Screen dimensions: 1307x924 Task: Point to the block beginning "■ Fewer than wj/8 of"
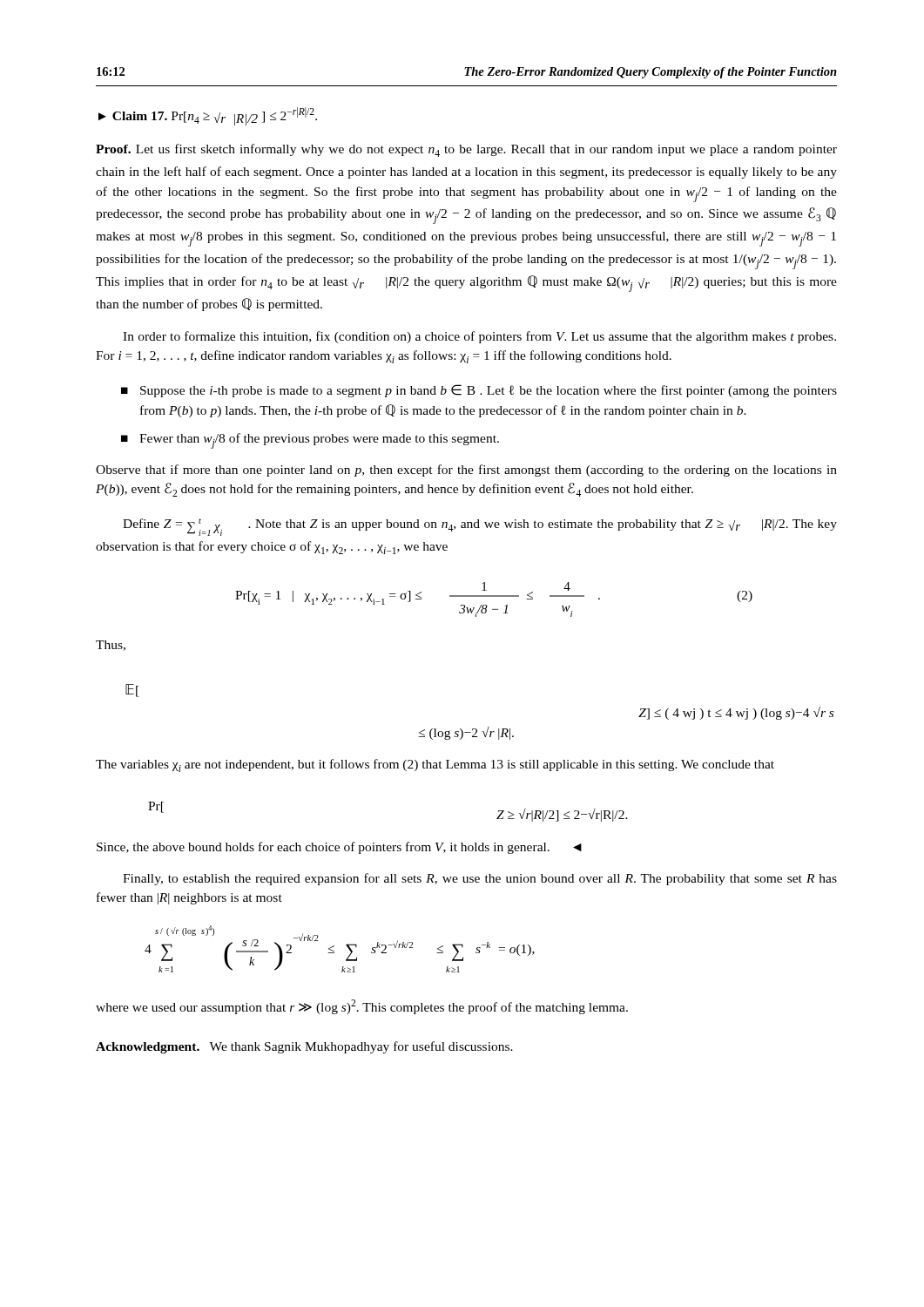(479, 440)
